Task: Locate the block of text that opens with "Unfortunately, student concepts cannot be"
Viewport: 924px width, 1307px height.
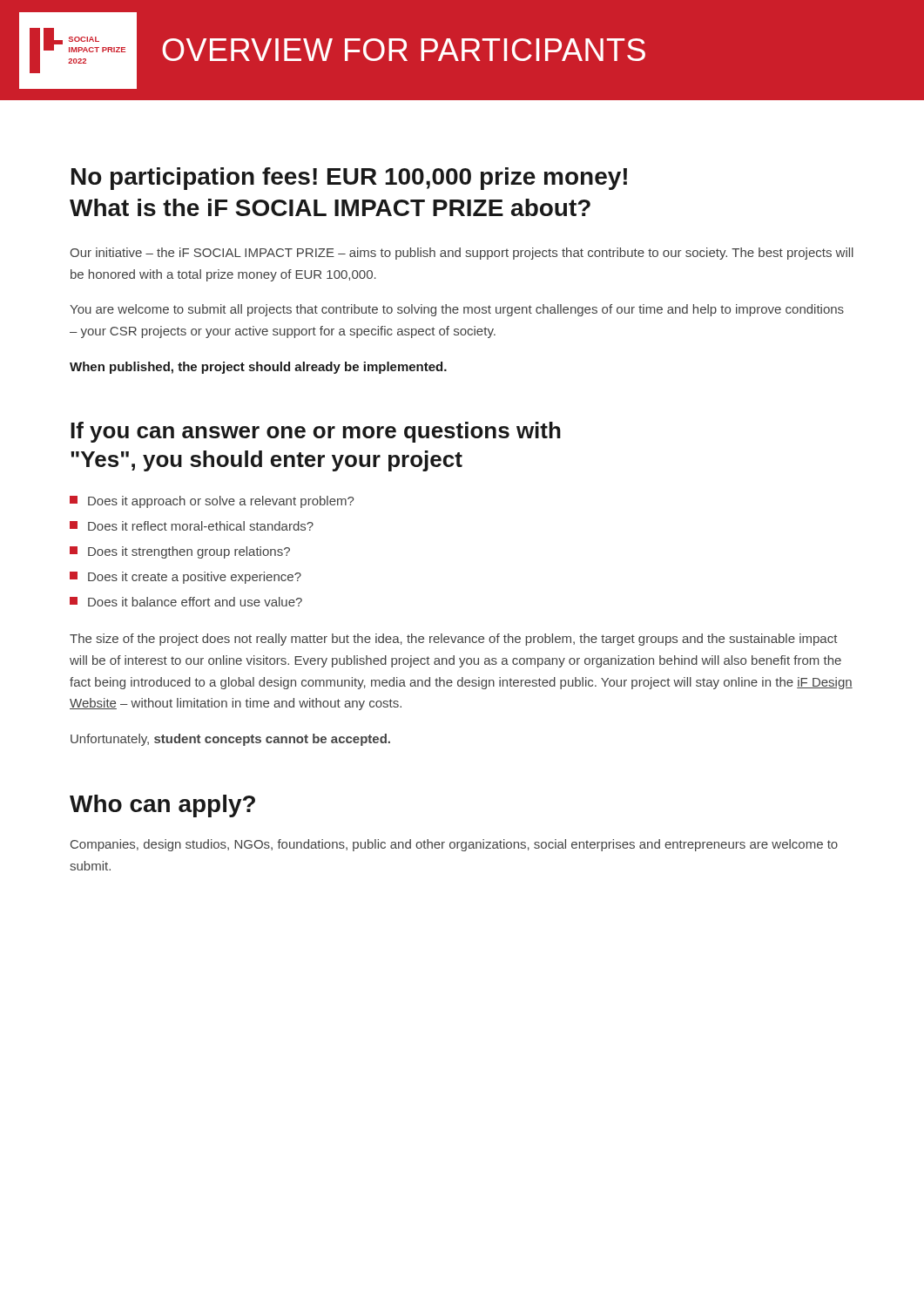Action: (x=230, y=739)
